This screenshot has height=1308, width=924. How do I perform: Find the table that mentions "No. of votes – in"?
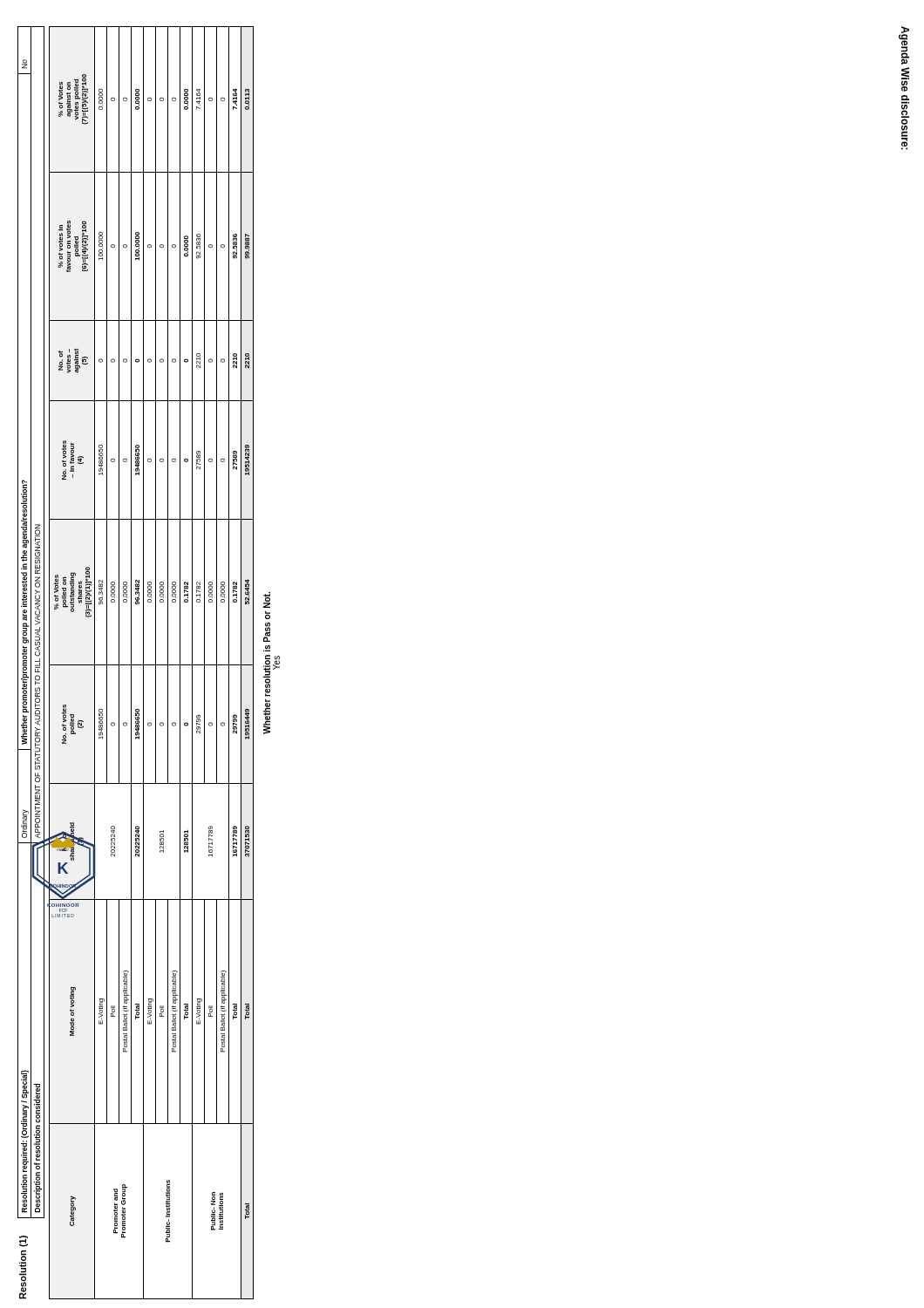(151, 663)
